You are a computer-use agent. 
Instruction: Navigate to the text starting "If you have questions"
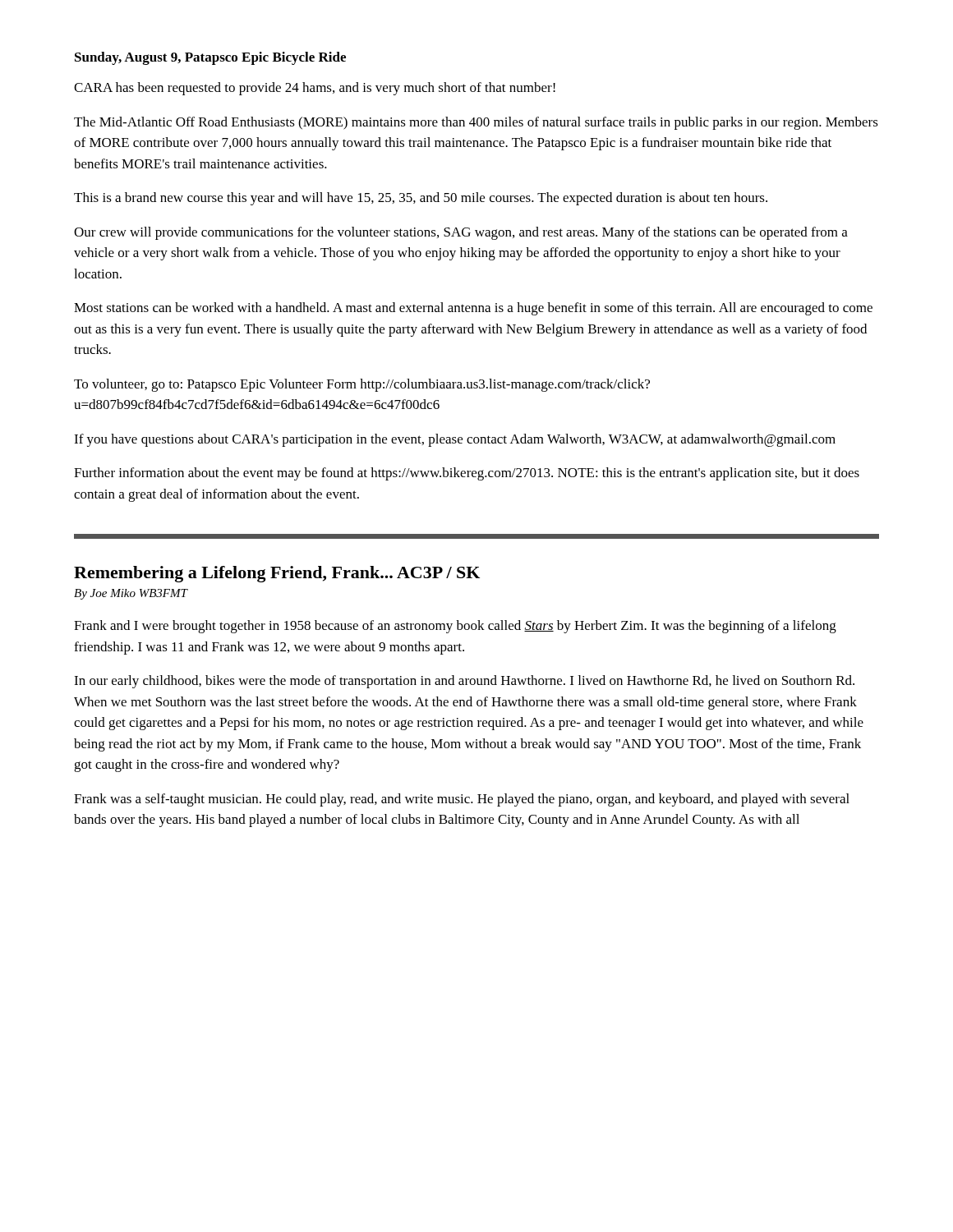coord(455,439)
